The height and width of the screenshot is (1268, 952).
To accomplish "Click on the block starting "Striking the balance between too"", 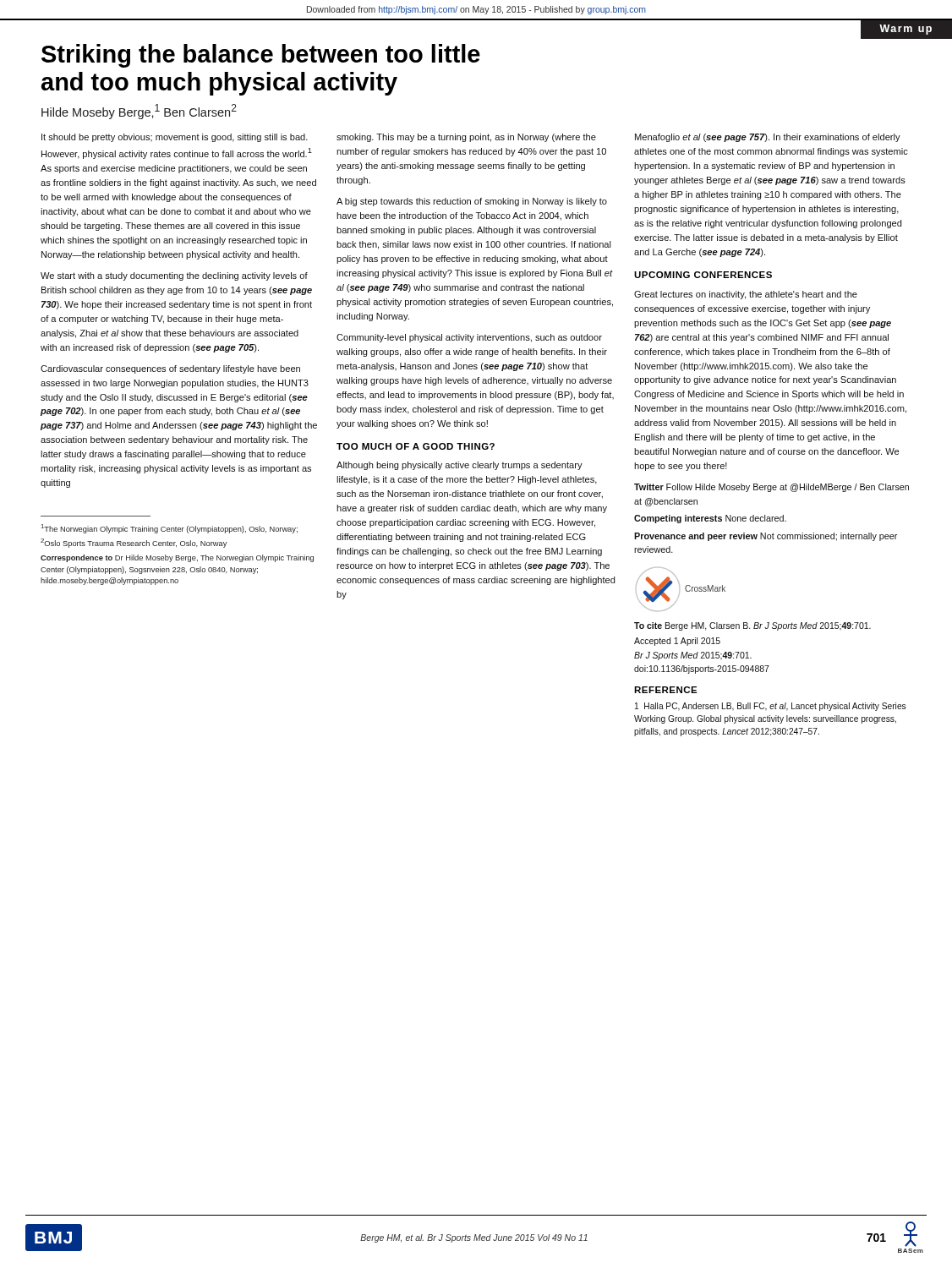I will tap(261, 68).
